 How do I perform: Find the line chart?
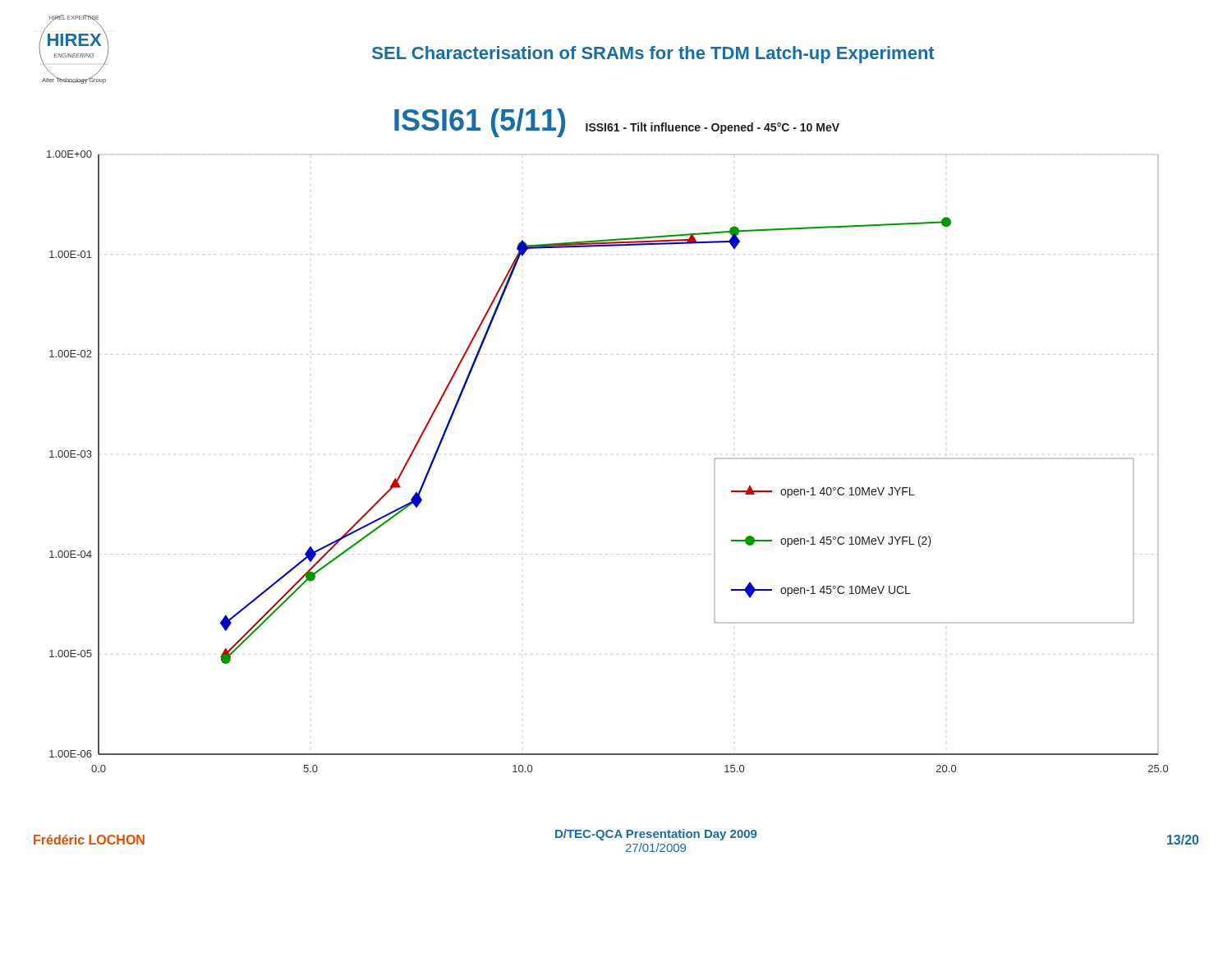(x=616, y=483)
